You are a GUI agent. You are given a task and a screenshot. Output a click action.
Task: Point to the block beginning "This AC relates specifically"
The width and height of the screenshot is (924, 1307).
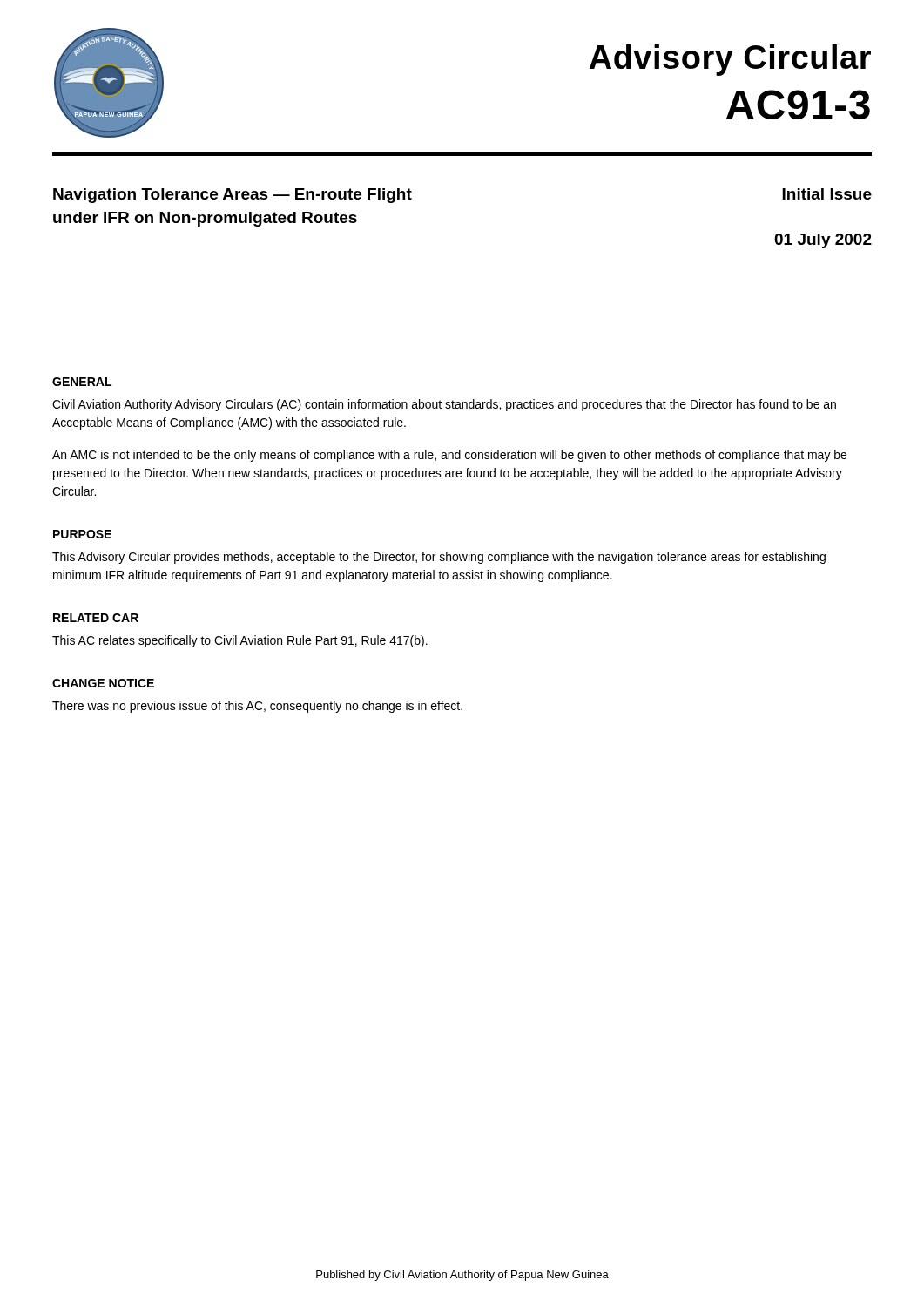[240, 640]
